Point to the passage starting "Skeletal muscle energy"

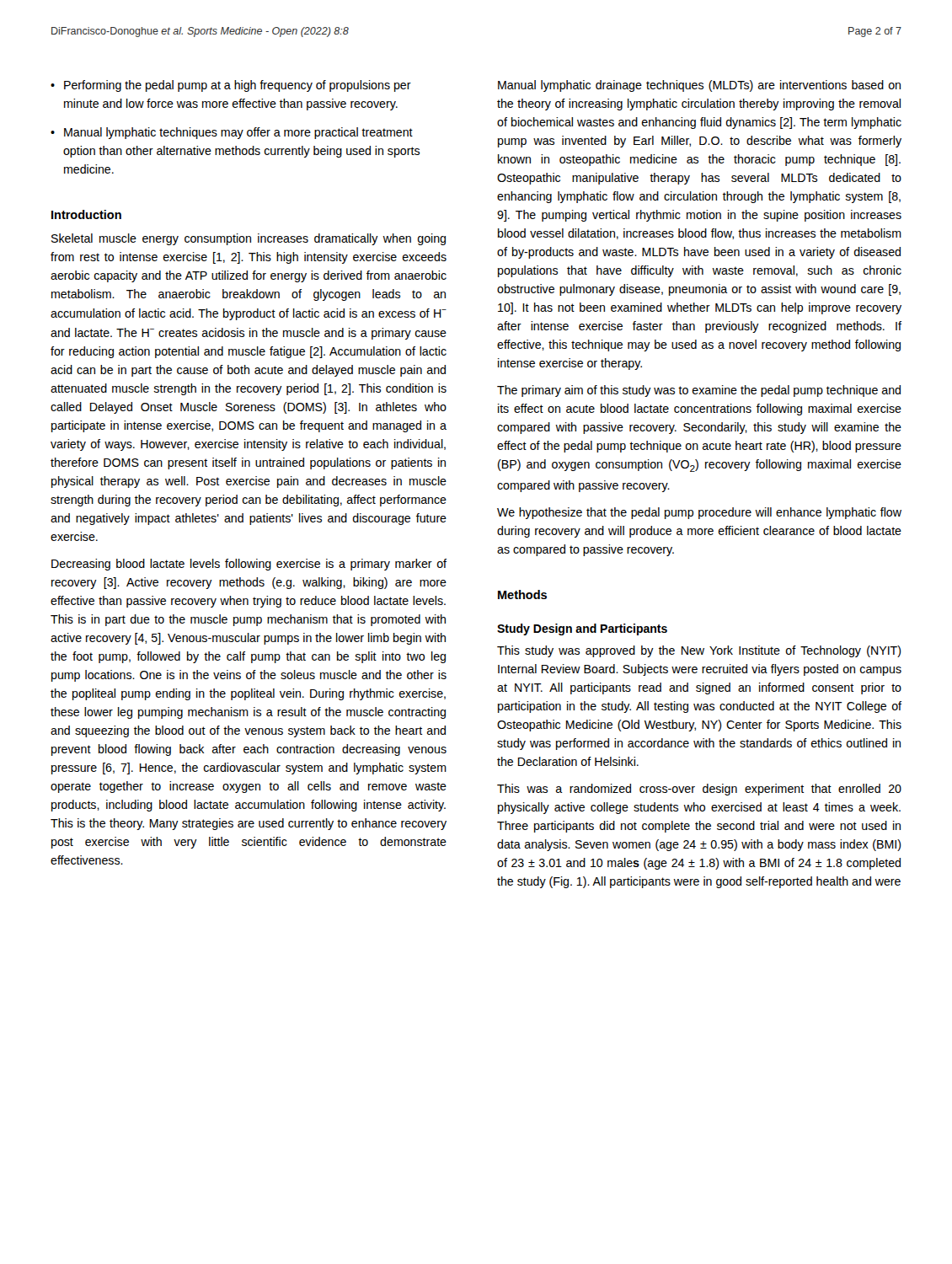(249, 388)
